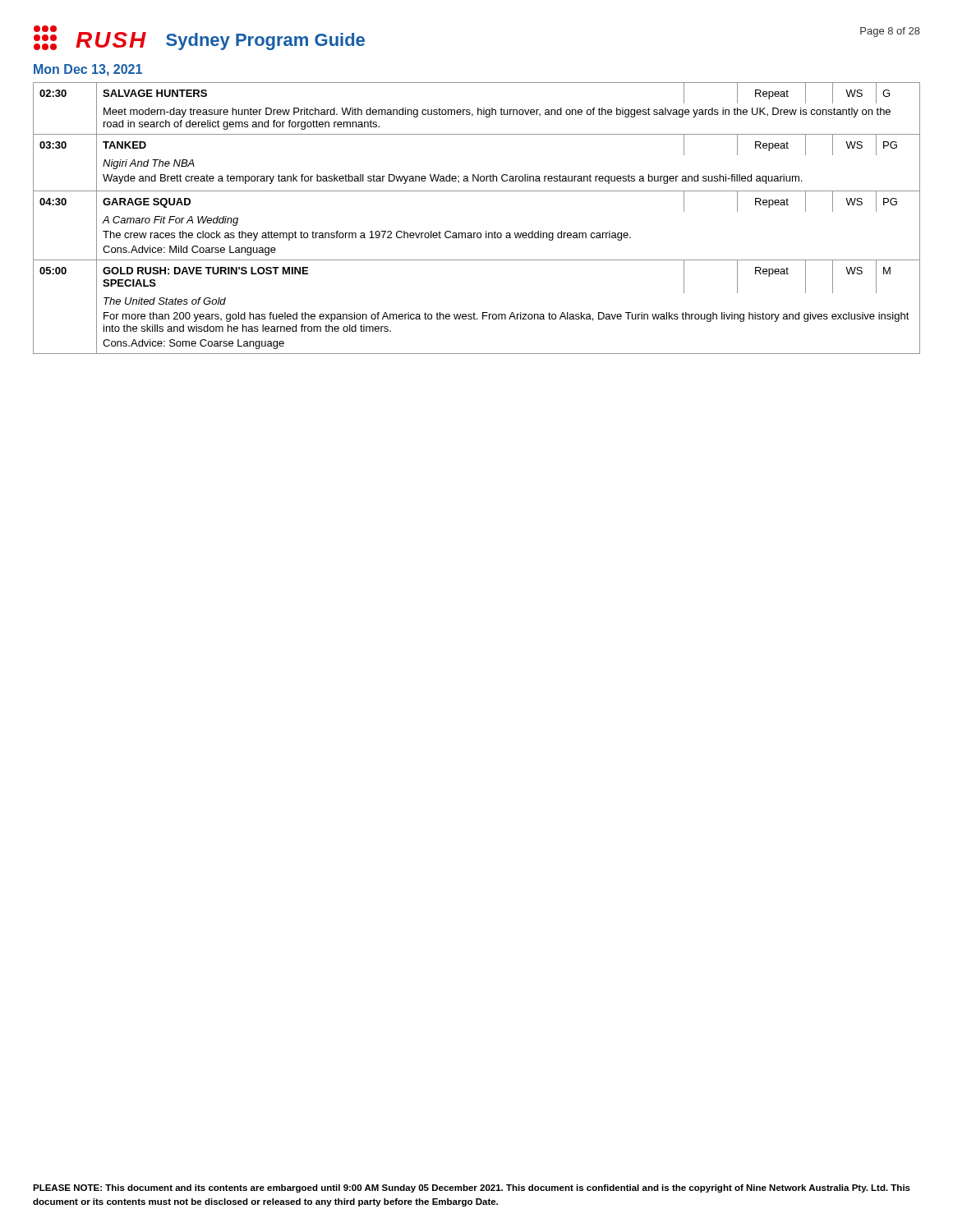
Task: Locate the table with the text "SALVAGE HUNTERS"
Action: point(476,218)
